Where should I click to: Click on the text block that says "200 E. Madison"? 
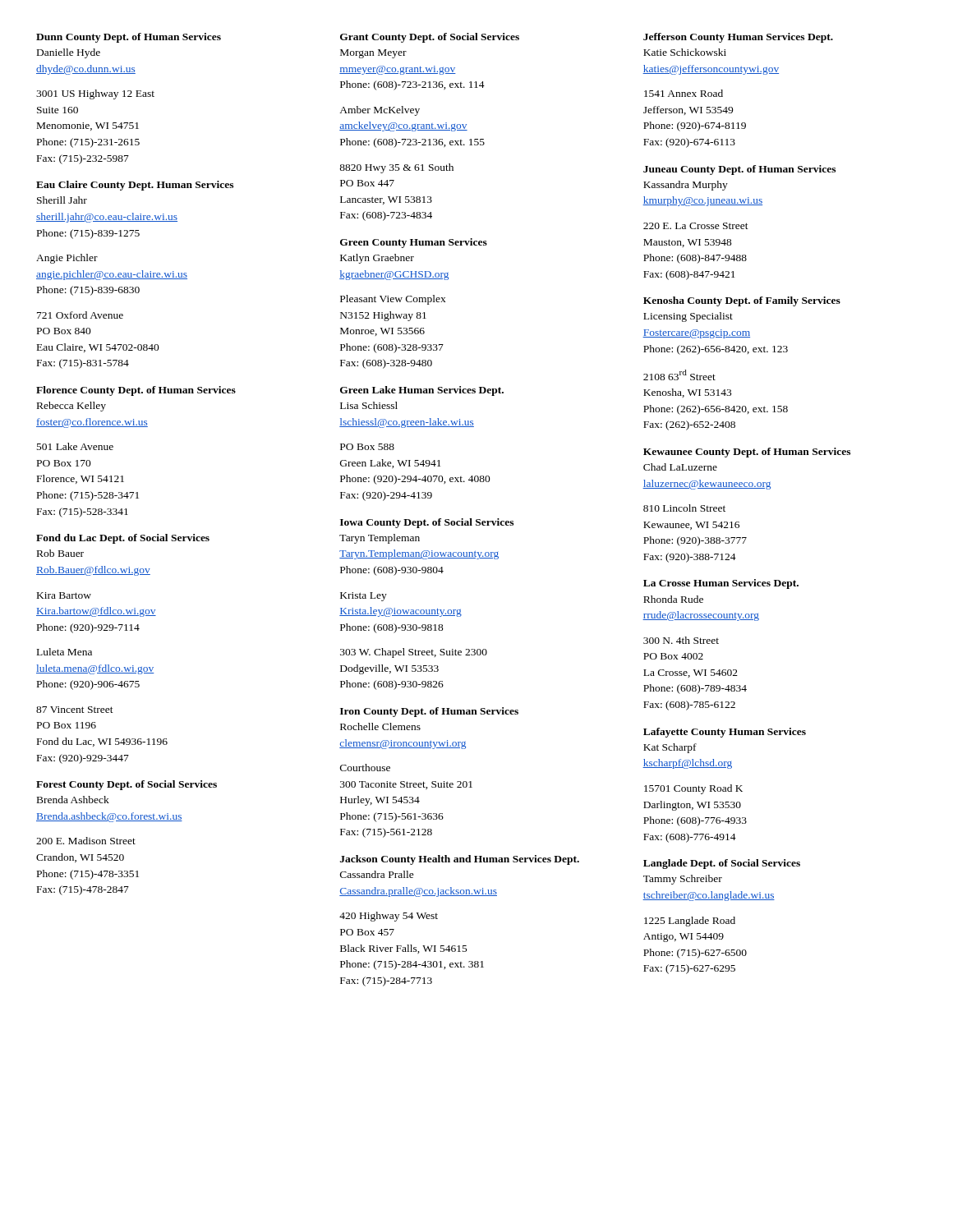tap(86, 841)
